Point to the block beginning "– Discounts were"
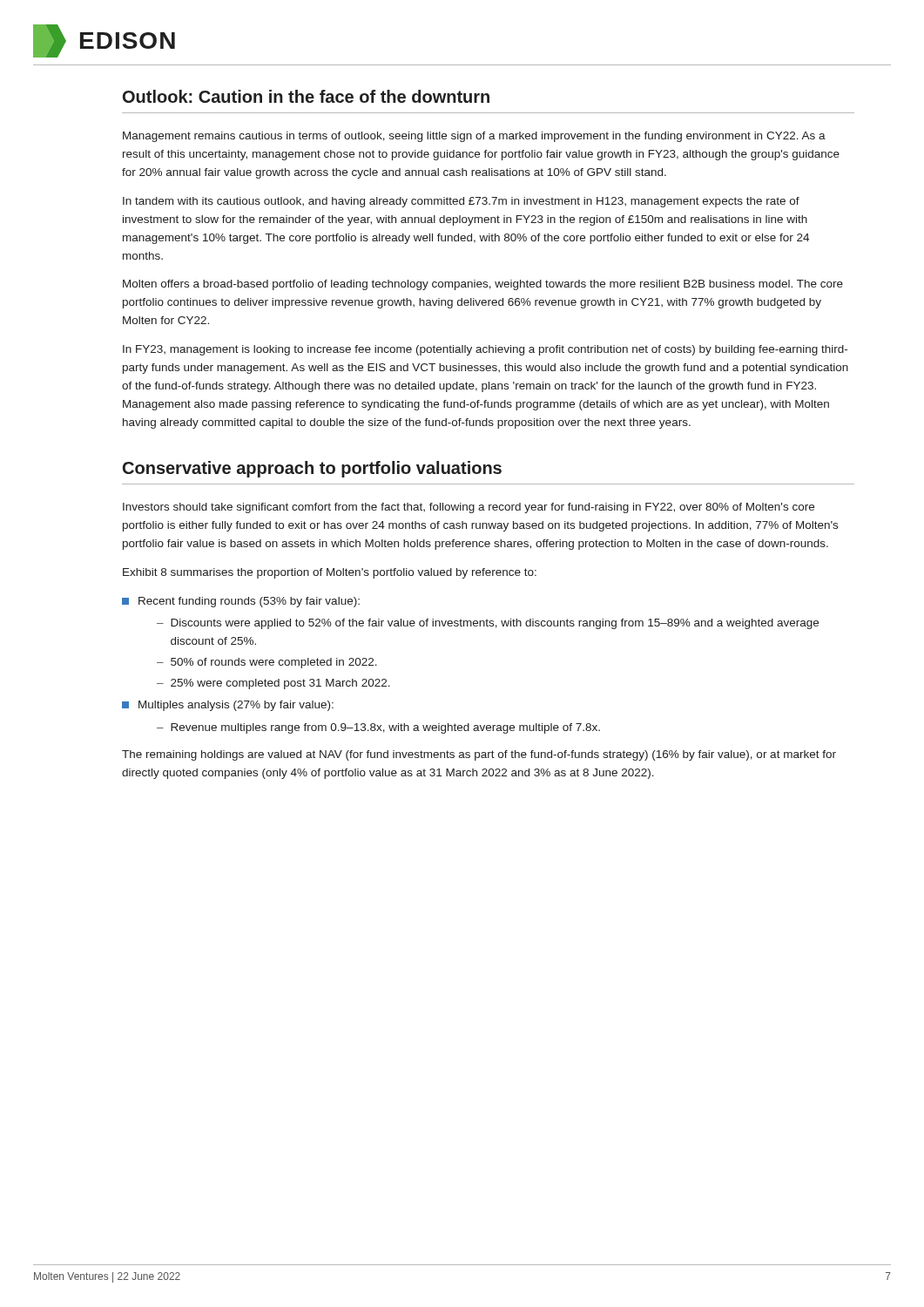The height and width of the screenshot is (1307, 924). click(x=506, y=633)
